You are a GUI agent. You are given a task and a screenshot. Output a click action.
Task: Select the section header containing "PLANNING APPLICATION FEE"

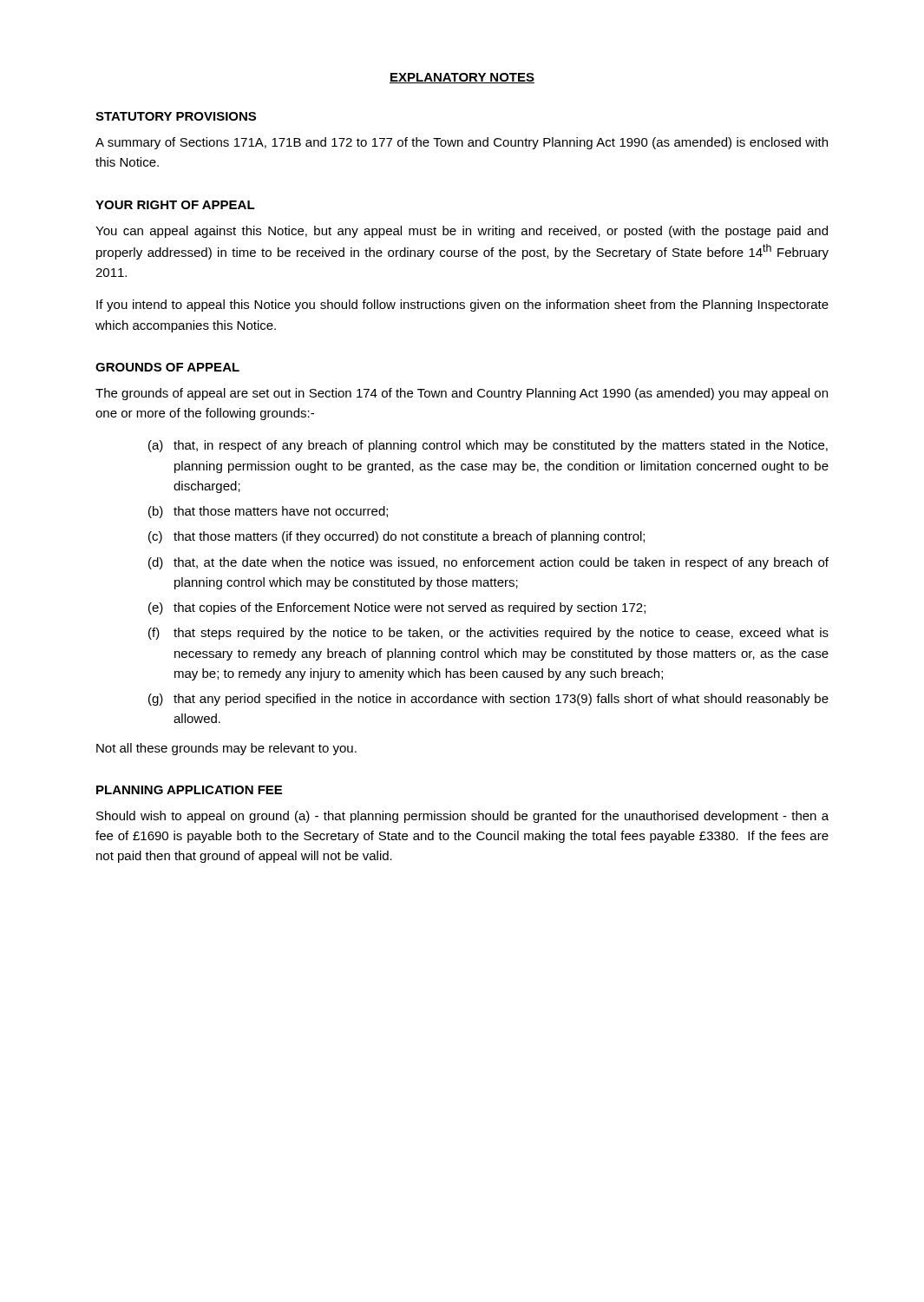[189, 789]
